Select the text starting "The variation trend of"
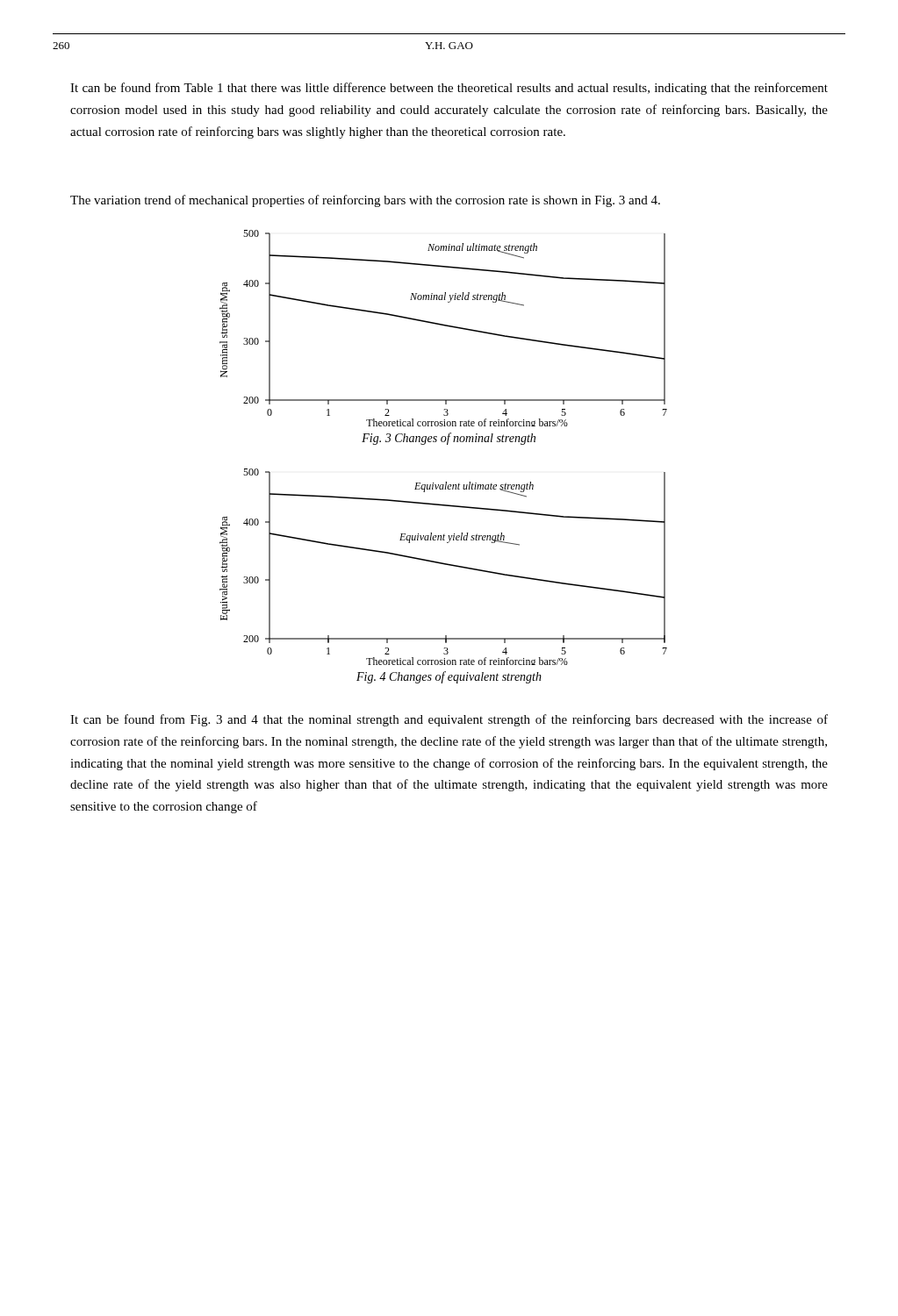 [365, 200]
